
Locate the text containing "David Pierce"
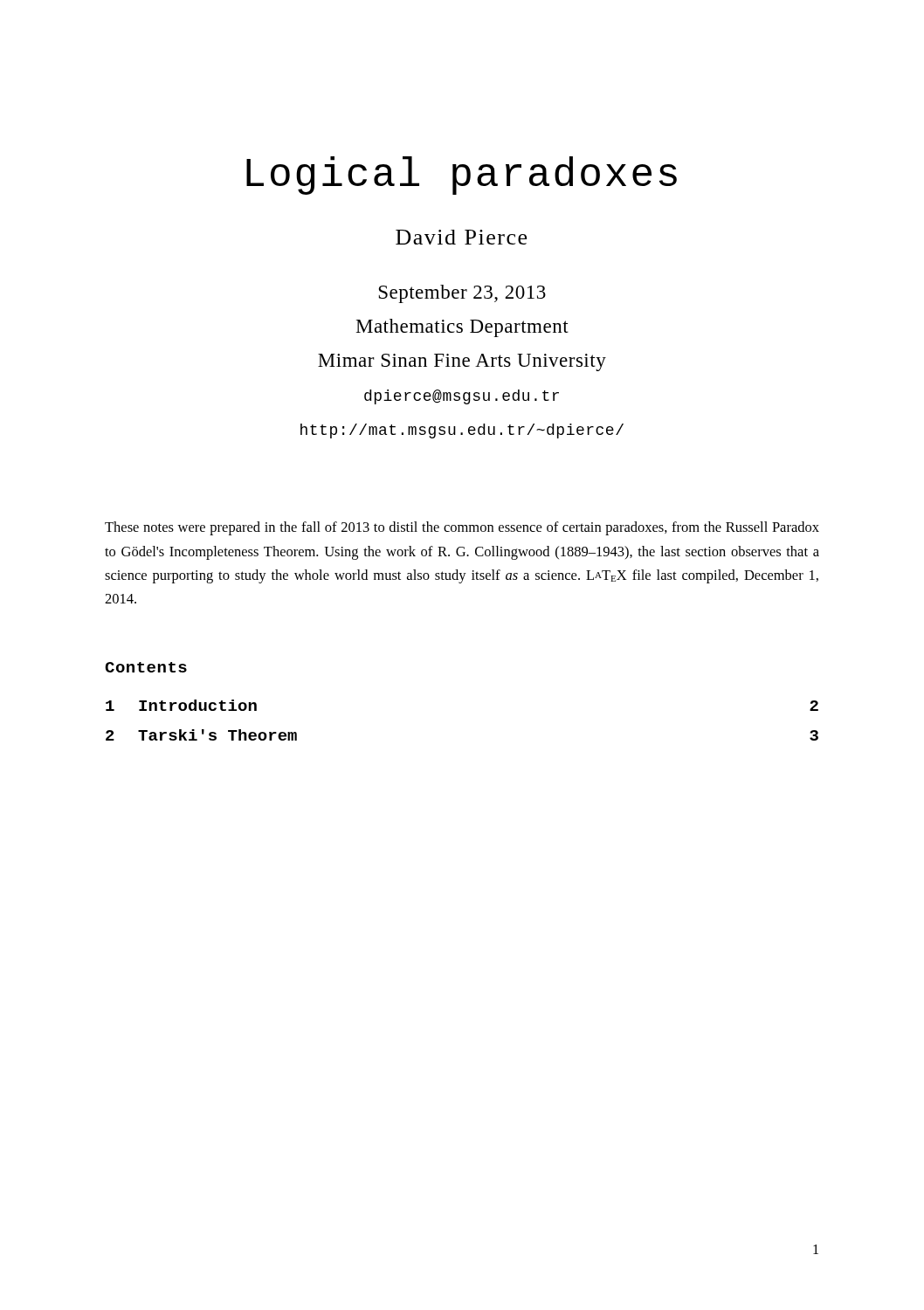point(462,238)
